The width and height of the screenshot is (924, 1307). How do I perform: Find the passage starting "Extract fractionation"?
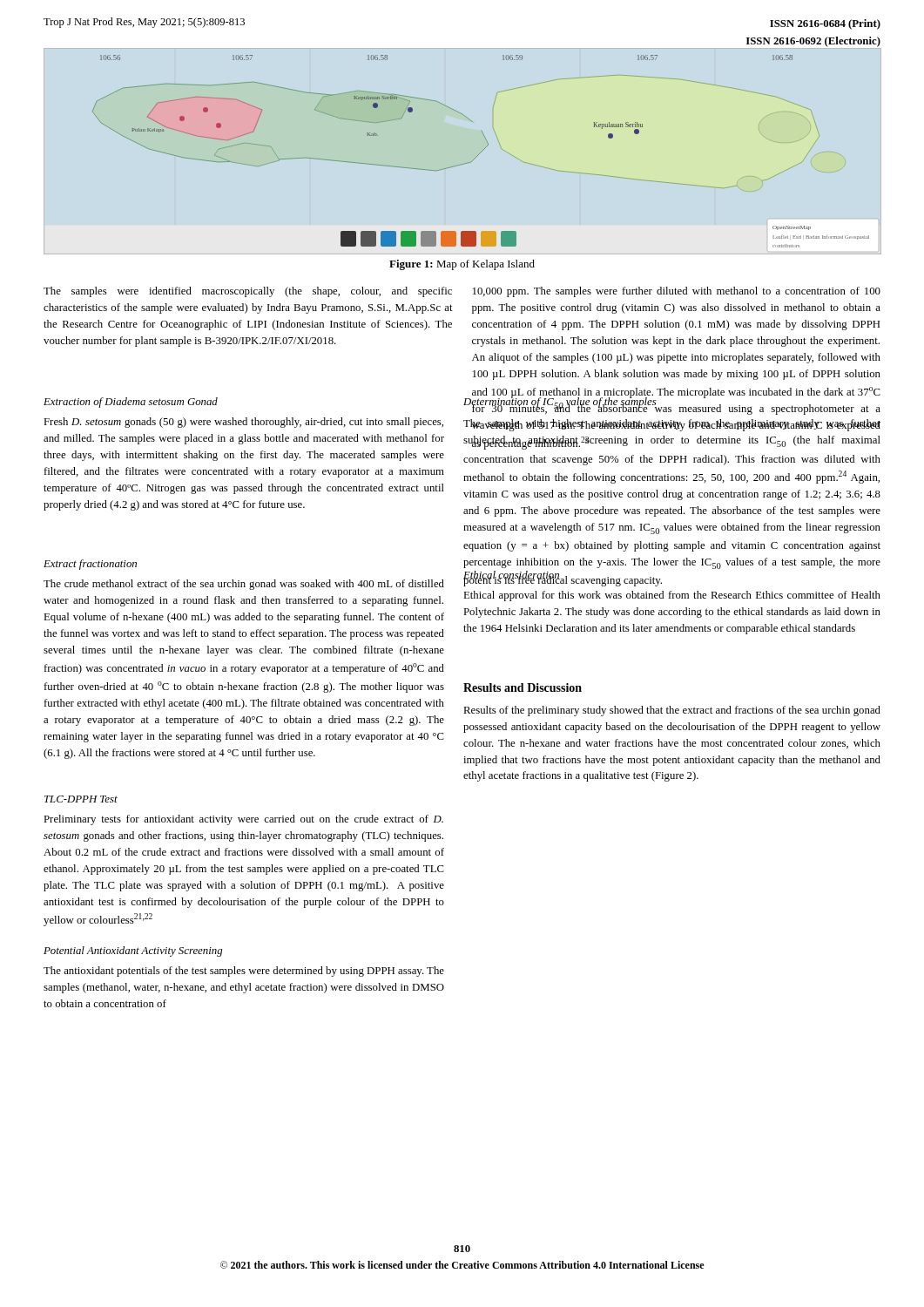coord(90,564)
